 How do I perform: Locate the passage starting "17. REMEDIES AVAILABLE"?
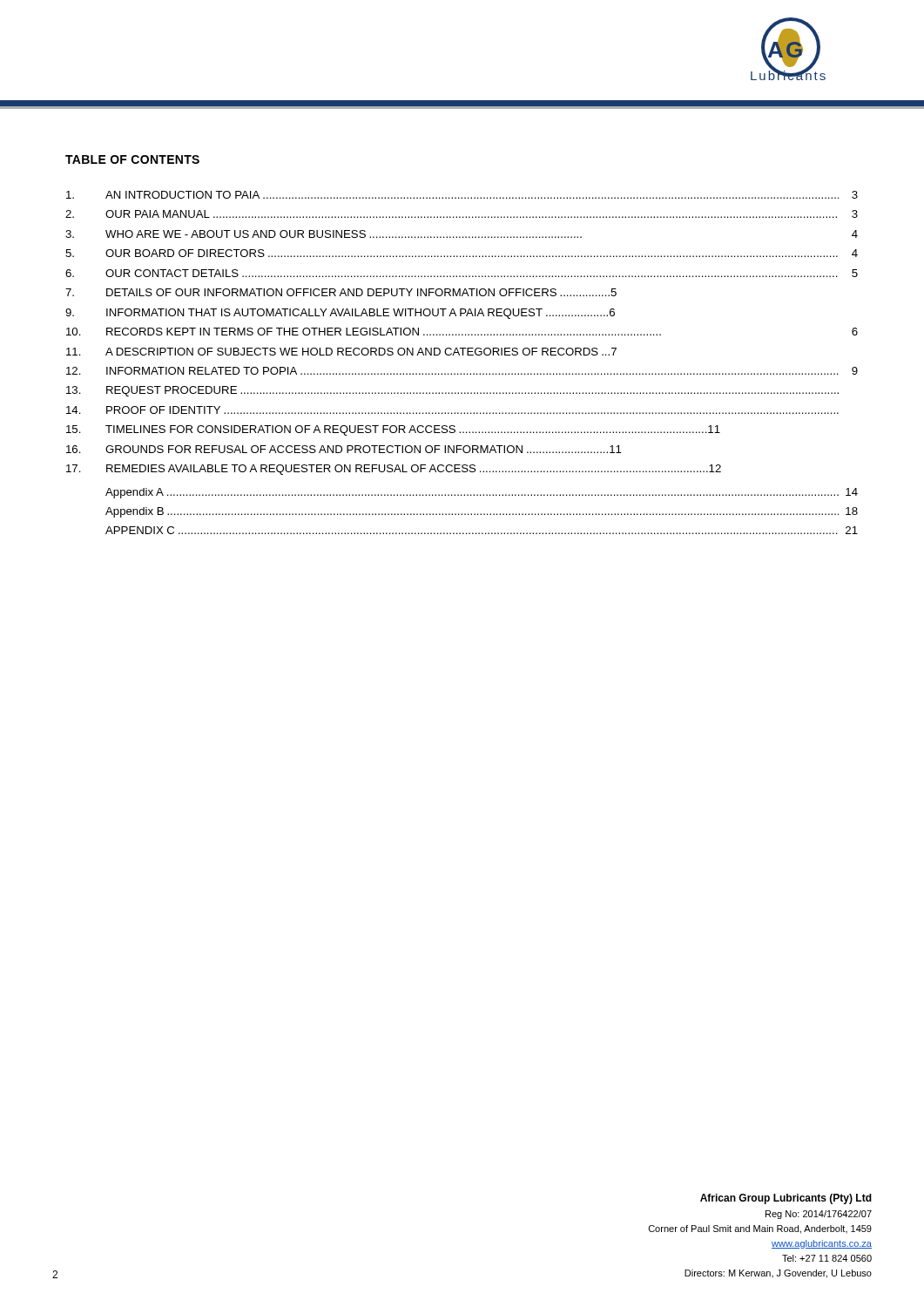click(x=452, y=469)
